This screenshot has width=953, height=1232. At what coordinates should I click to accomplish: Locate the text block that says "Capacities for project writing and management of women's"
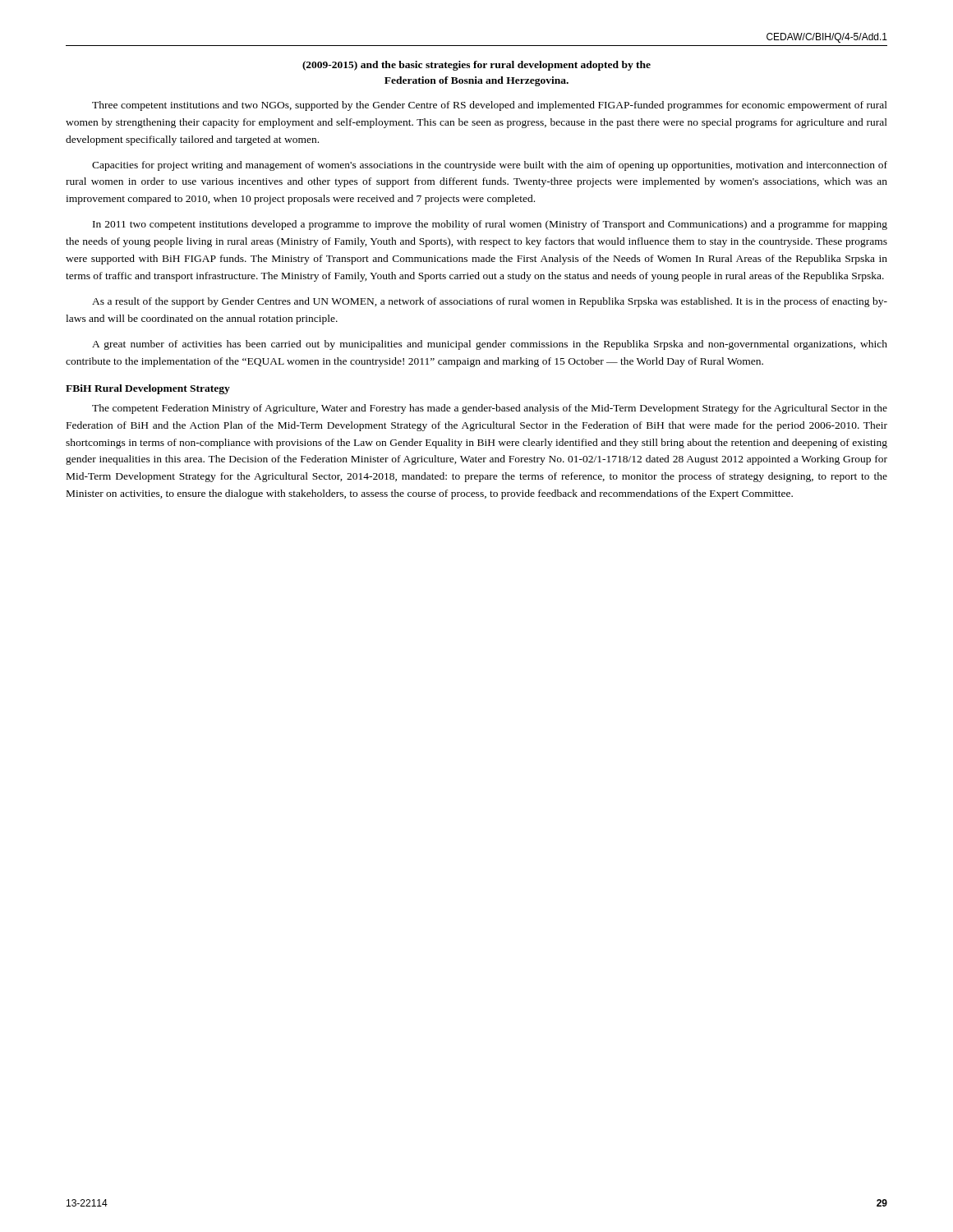[476, 182]
